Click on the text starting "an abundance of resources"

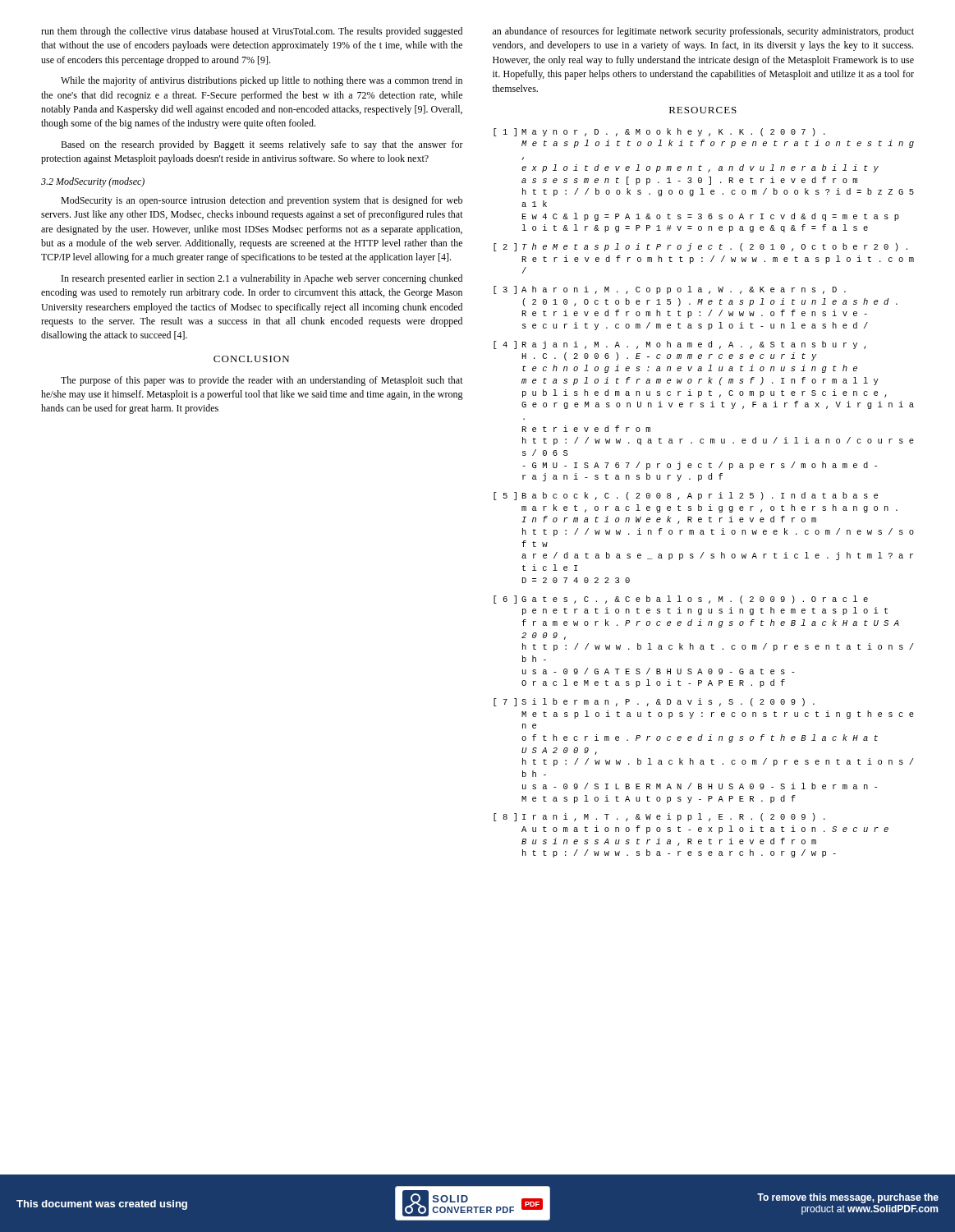[703, 60]
